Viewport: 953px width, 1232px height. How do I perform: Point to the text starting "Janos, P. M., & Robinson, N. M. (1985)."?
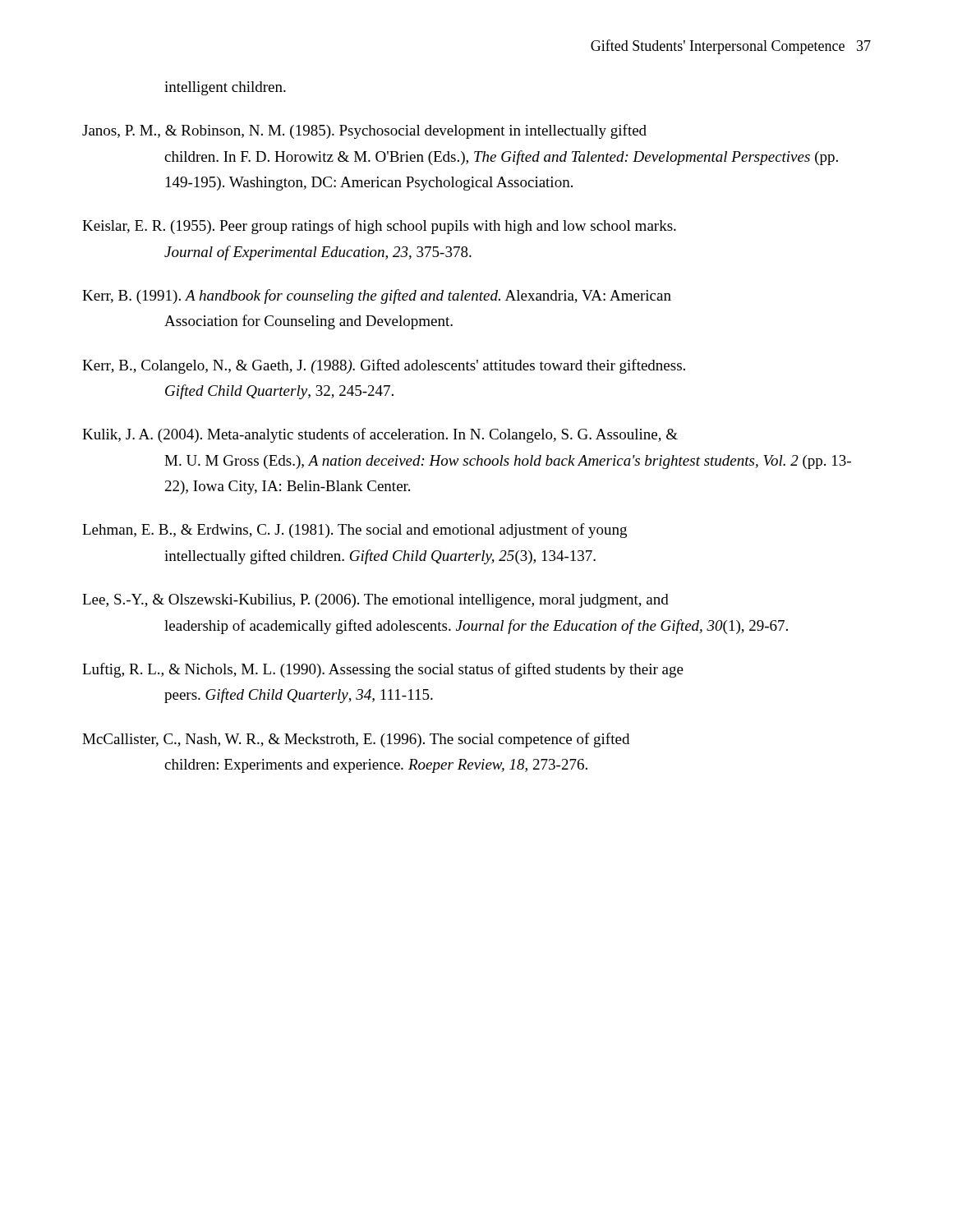(x=476, y=156)
